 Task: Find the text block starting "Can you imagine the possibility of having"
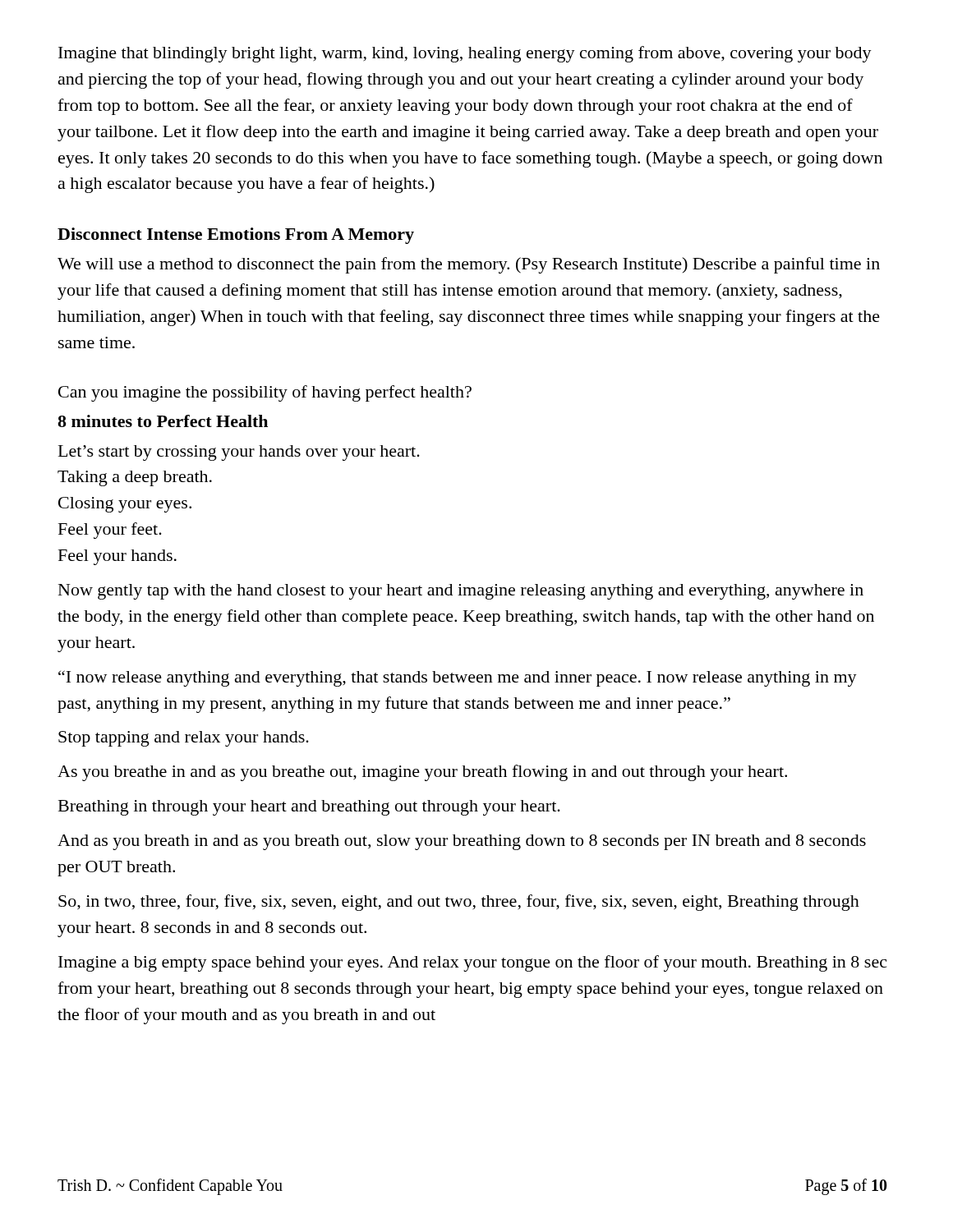coord(472,392)
